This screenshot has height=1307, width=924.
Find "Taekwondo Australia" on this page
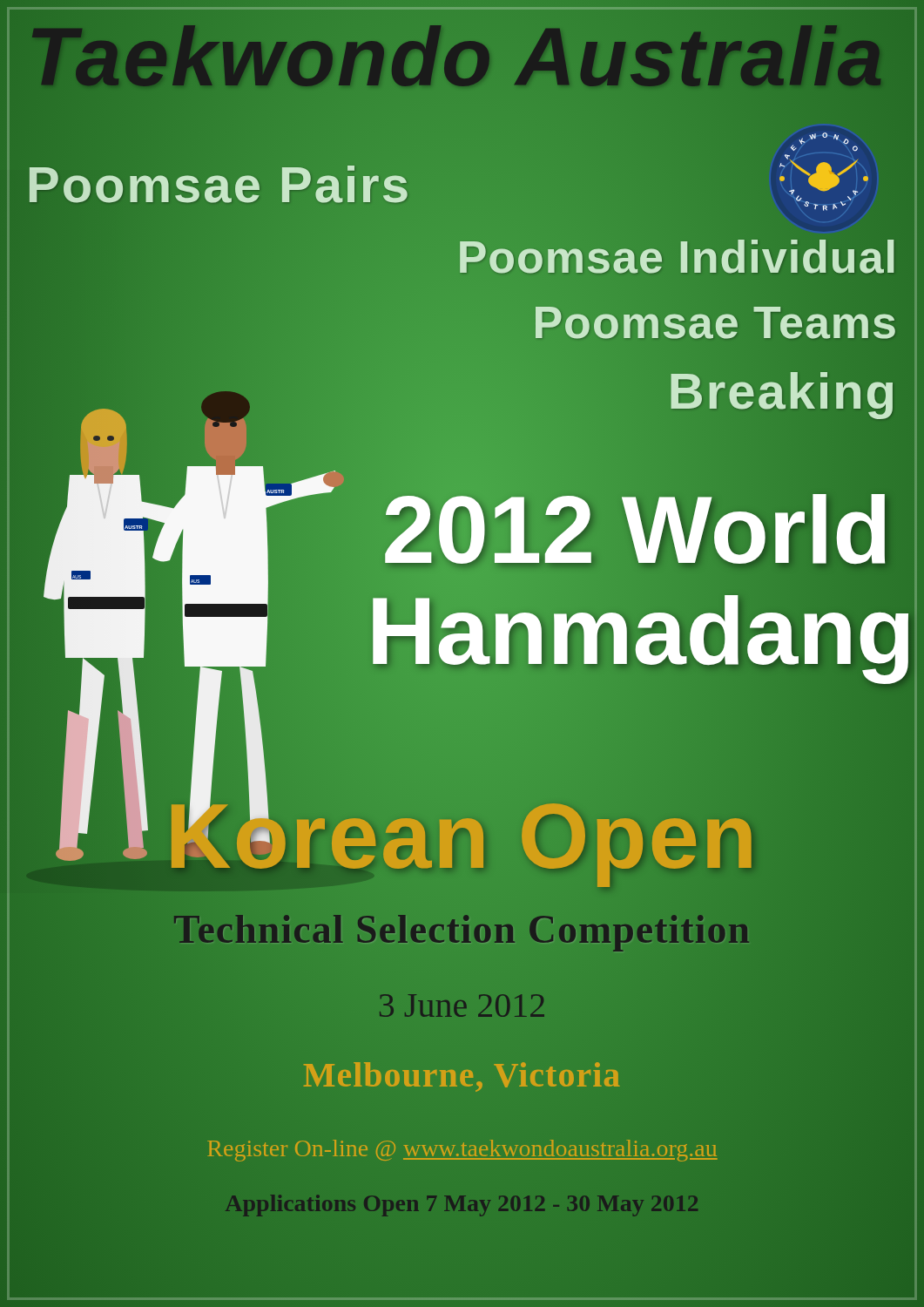point(456,57)
